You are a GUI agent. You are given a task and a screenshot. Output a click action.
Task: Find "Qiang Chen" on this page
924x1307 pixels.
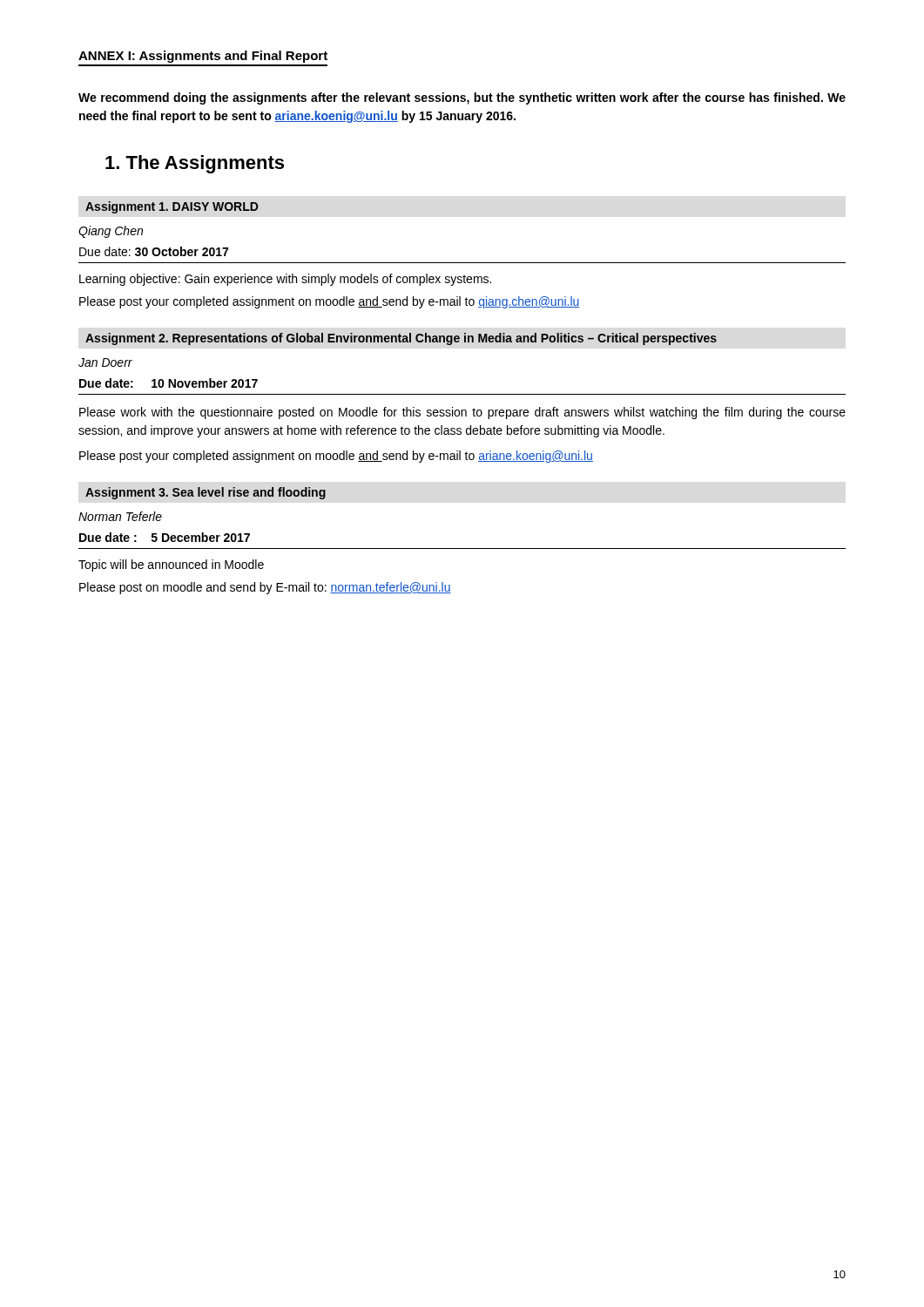pyautogui.click(x=111, y=231)
